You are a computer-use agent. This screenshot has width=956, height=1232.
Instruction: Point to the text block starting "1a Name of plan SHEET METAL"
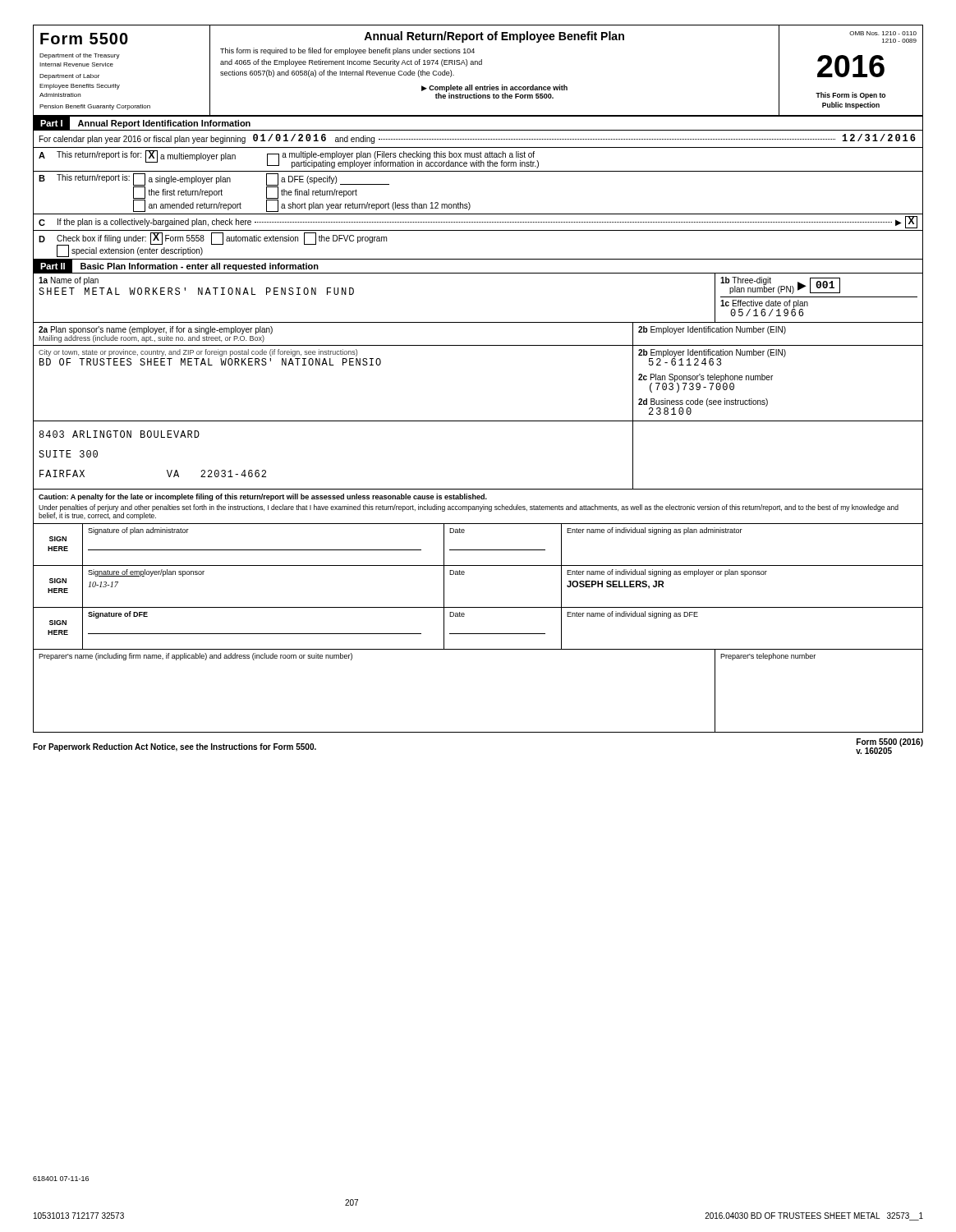(x=478, y=381)
